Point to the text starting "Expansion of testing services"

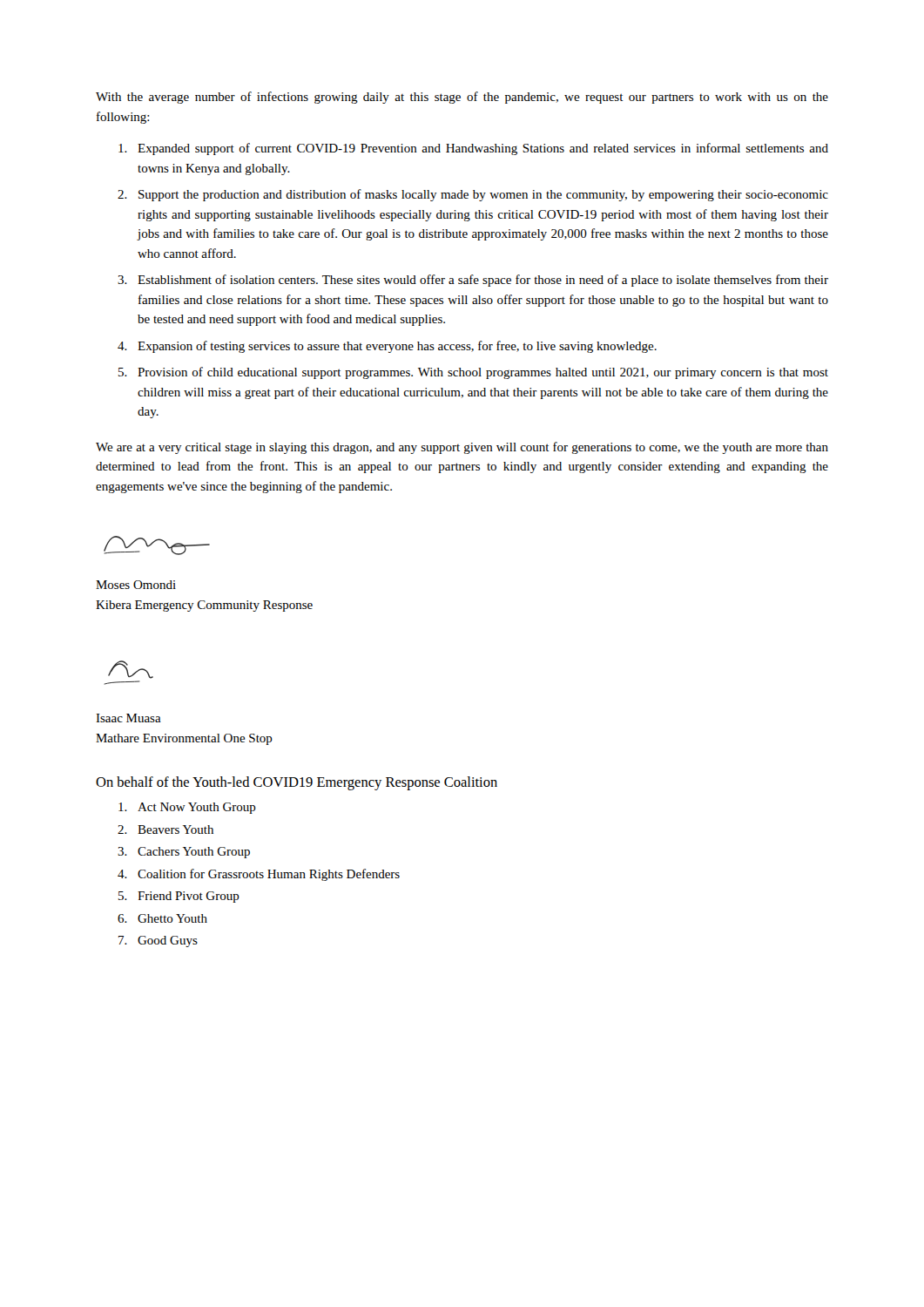(397, 346)
